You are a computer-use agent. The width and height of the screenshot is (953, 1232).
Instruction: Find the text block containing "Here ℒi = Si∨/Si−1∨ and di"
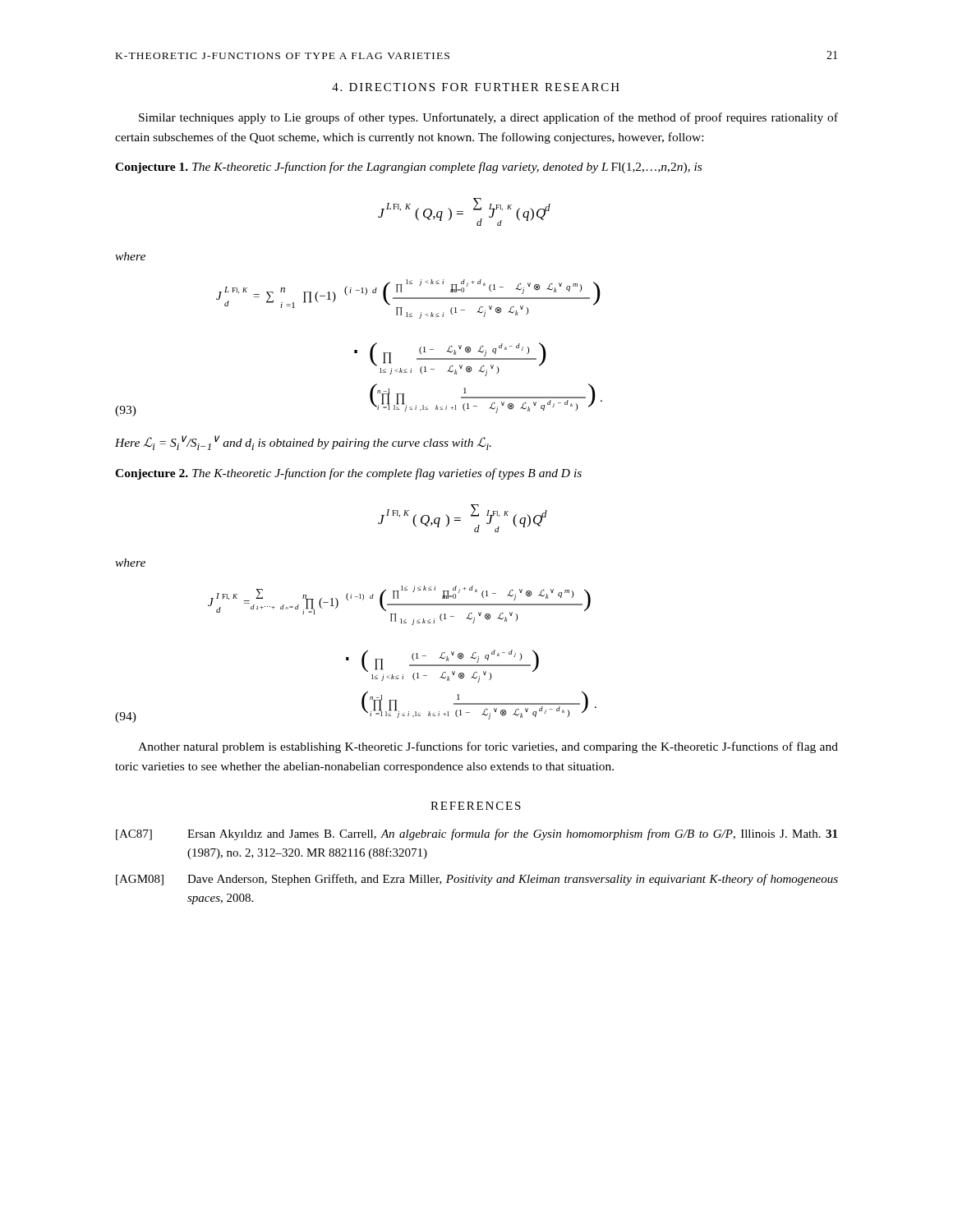click(x=304, y=442)
